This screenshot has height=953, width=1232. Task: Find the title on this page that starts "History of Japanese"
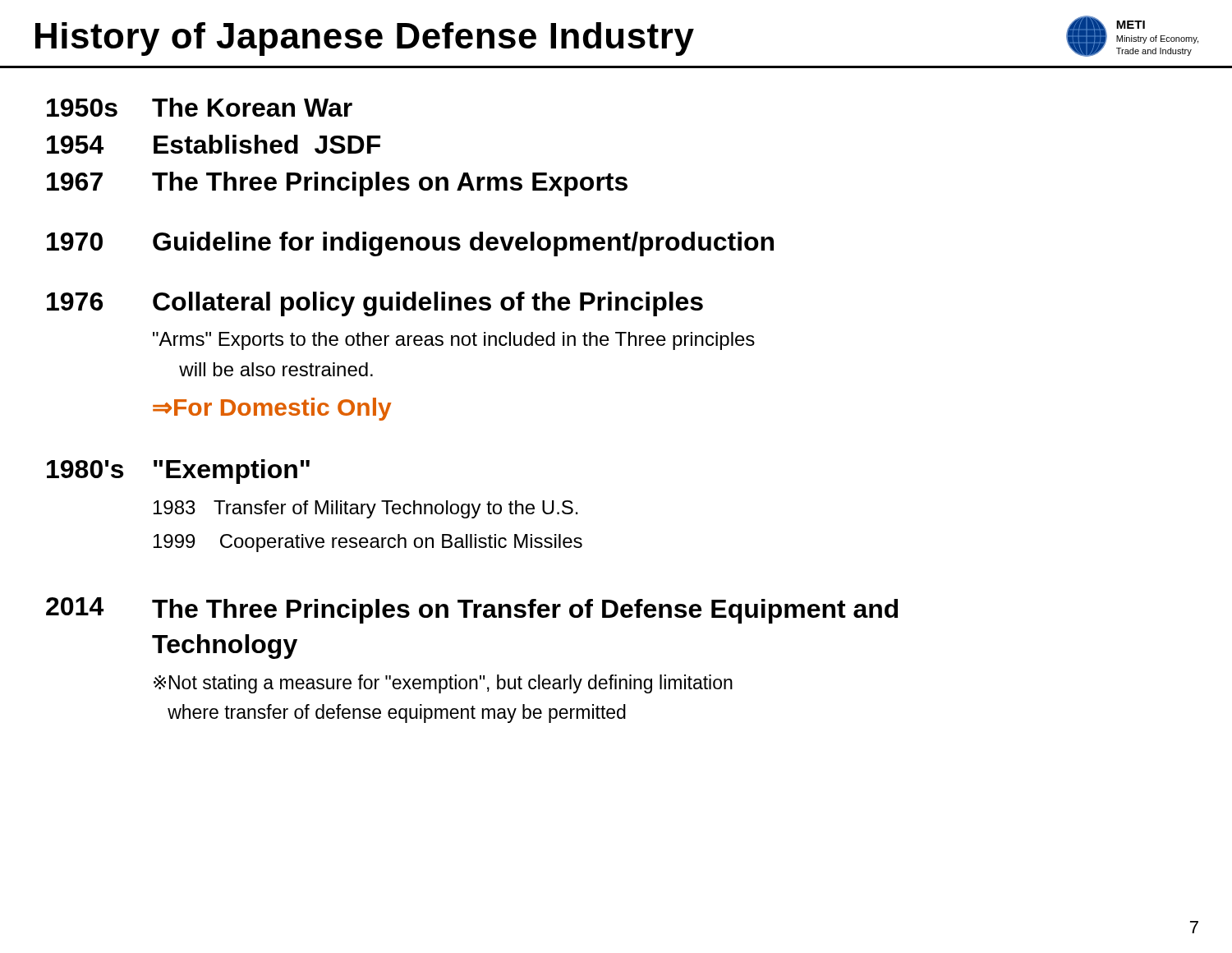coord(364,36)
